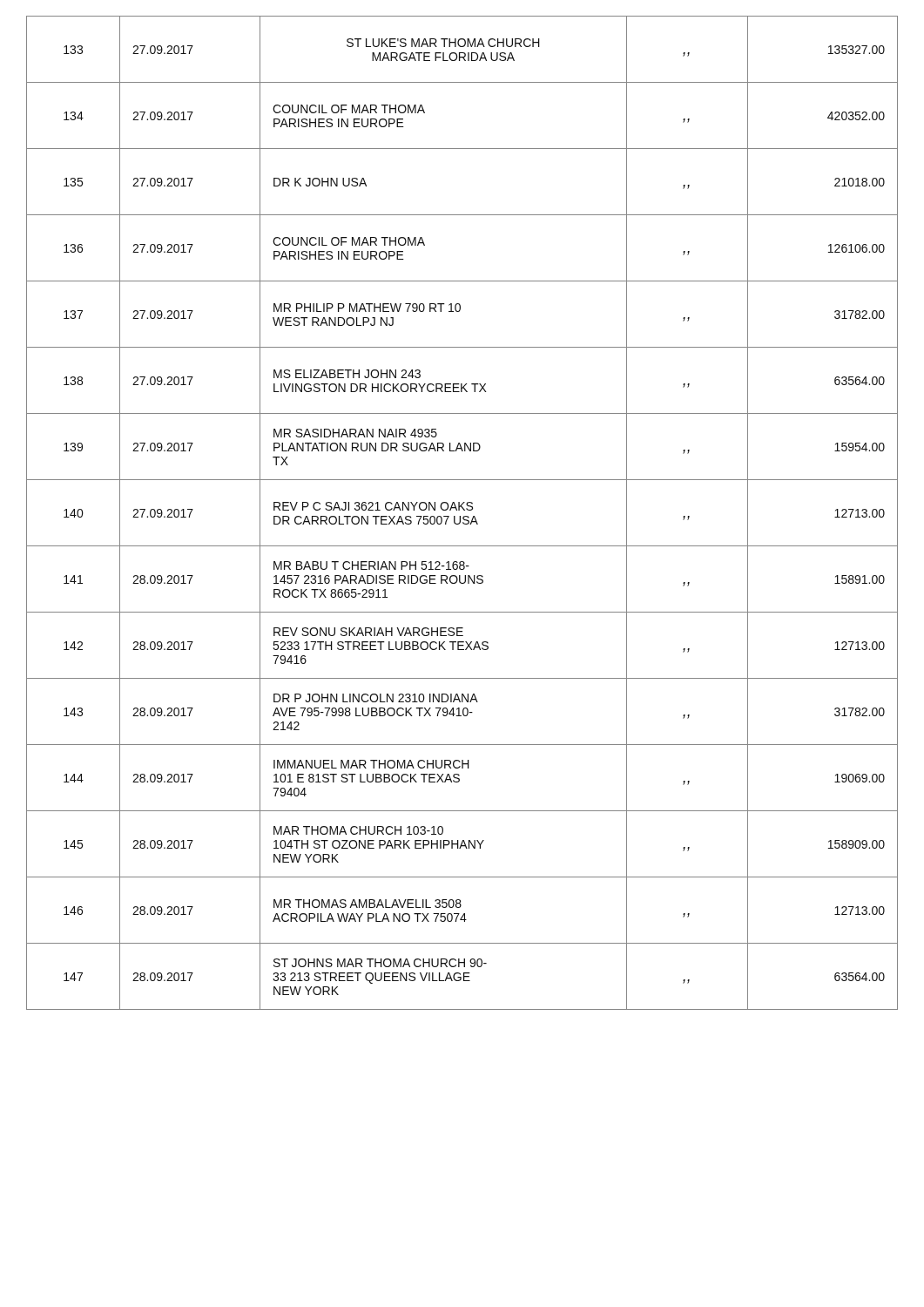This screenshot has width=924, height=1307.
Task: Select a table
Action: [x=462, y=513]
